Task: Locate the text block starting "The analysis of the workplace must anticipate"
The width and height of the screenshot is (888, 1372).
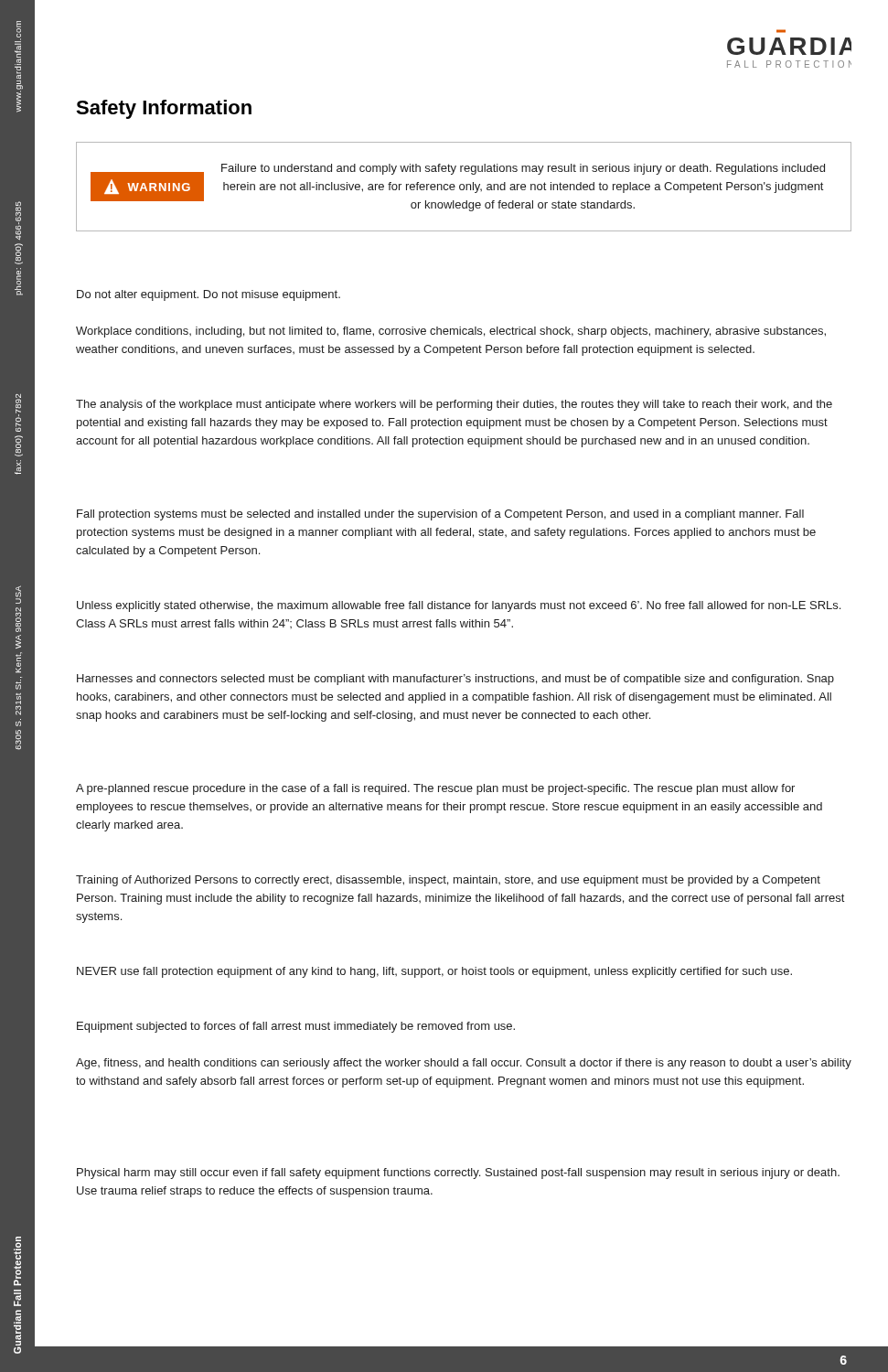Action: [454, 422]
